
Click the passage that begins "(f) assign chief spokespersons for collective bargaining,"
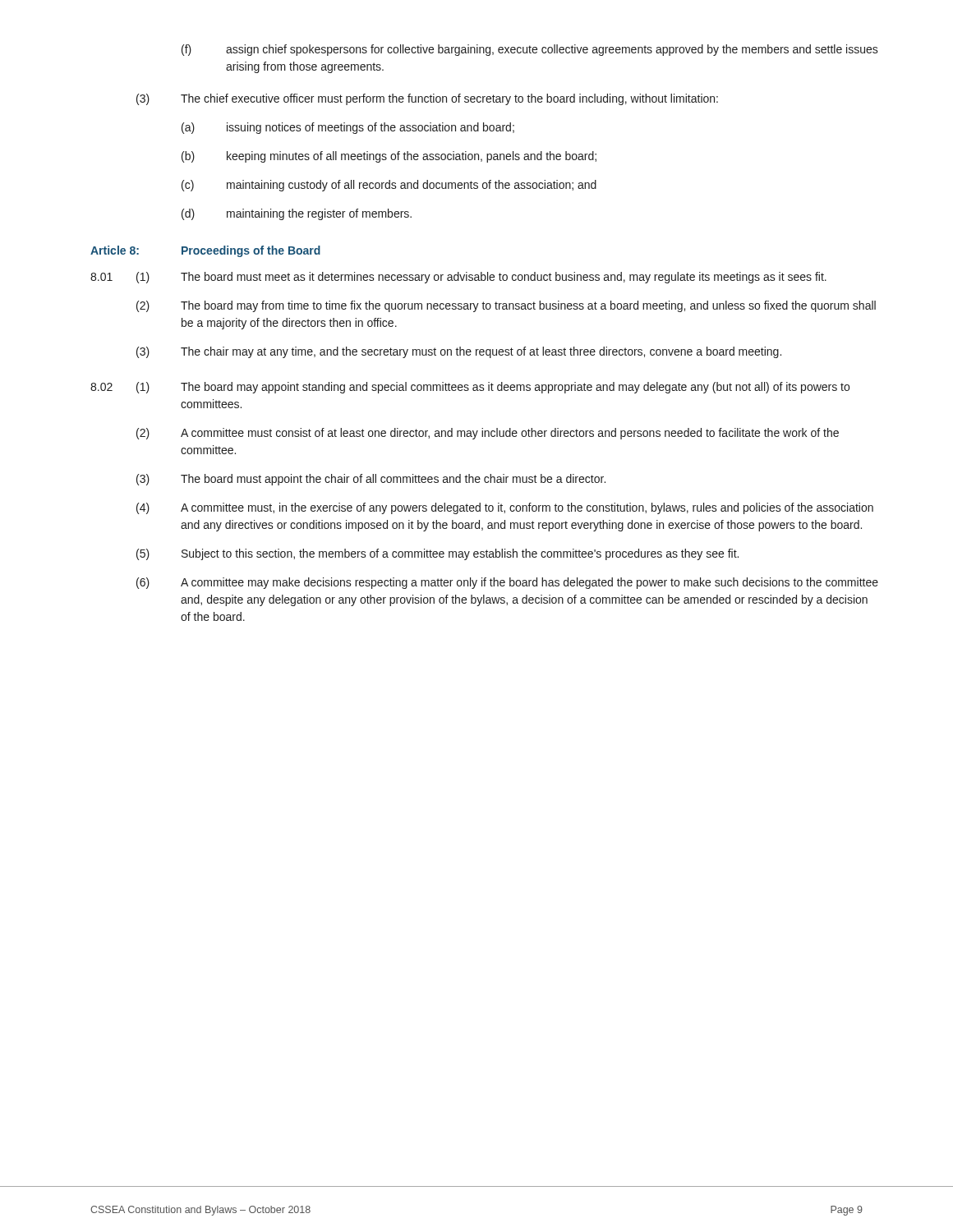[530, 58]
